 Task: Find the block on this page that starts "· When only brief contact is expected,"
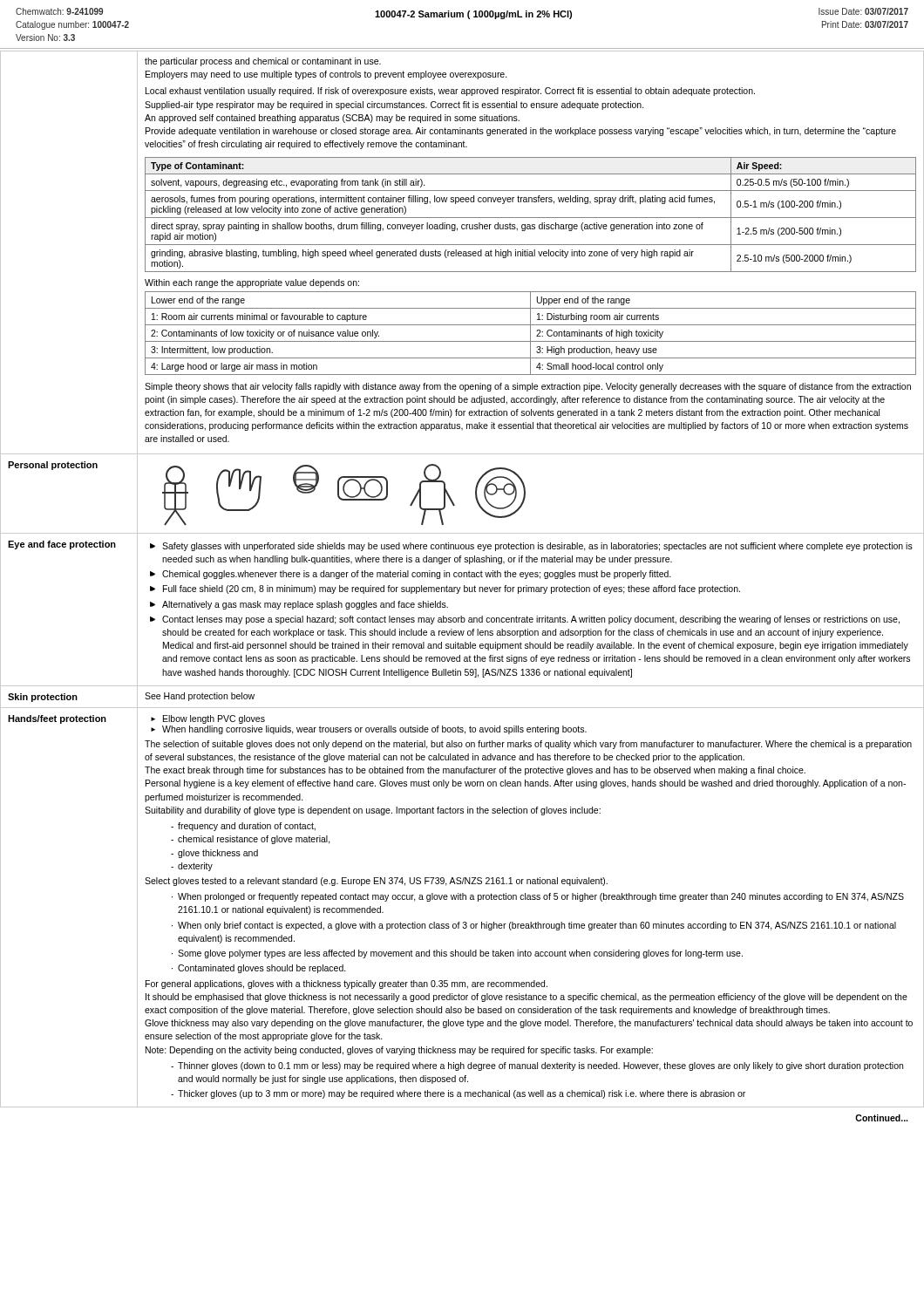click(x=534, y=931)
